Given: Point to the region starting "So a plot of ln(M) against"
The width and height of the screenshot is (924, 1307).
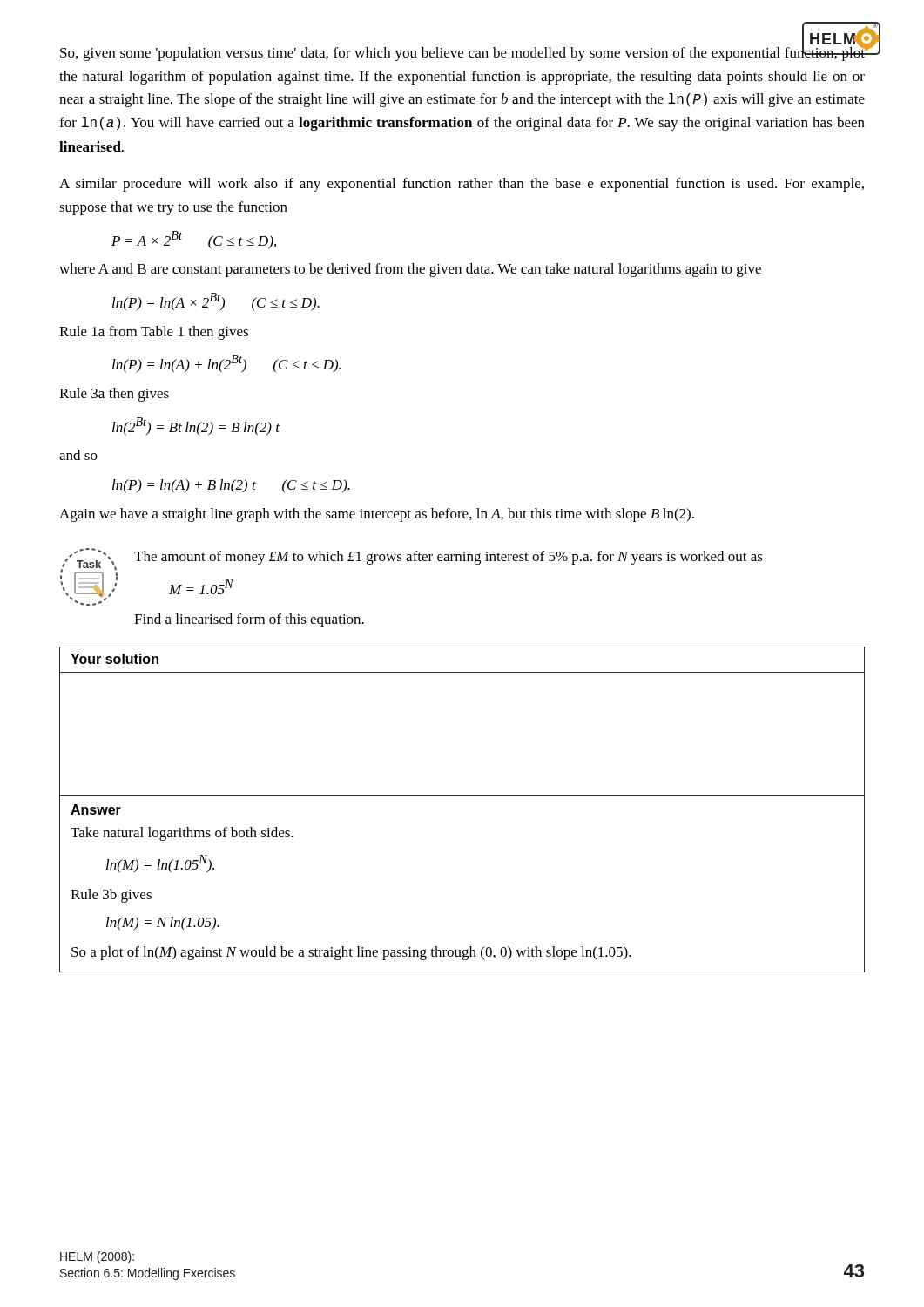Looking at the screenshot, I should [351, 952].
